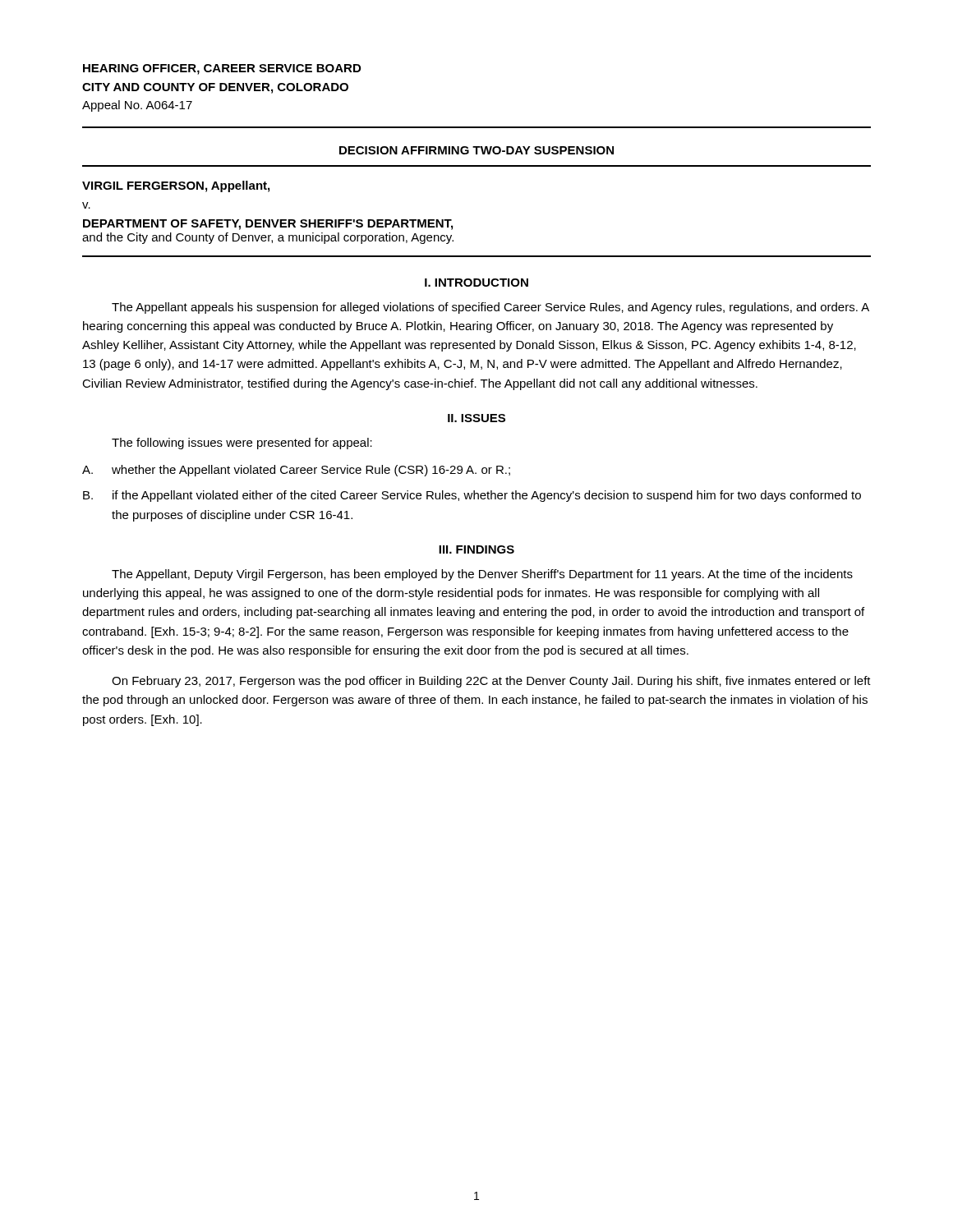Click on the passage starting "I. INTRODUCTION"
953x1232 pixels.
tap(476, 282)
